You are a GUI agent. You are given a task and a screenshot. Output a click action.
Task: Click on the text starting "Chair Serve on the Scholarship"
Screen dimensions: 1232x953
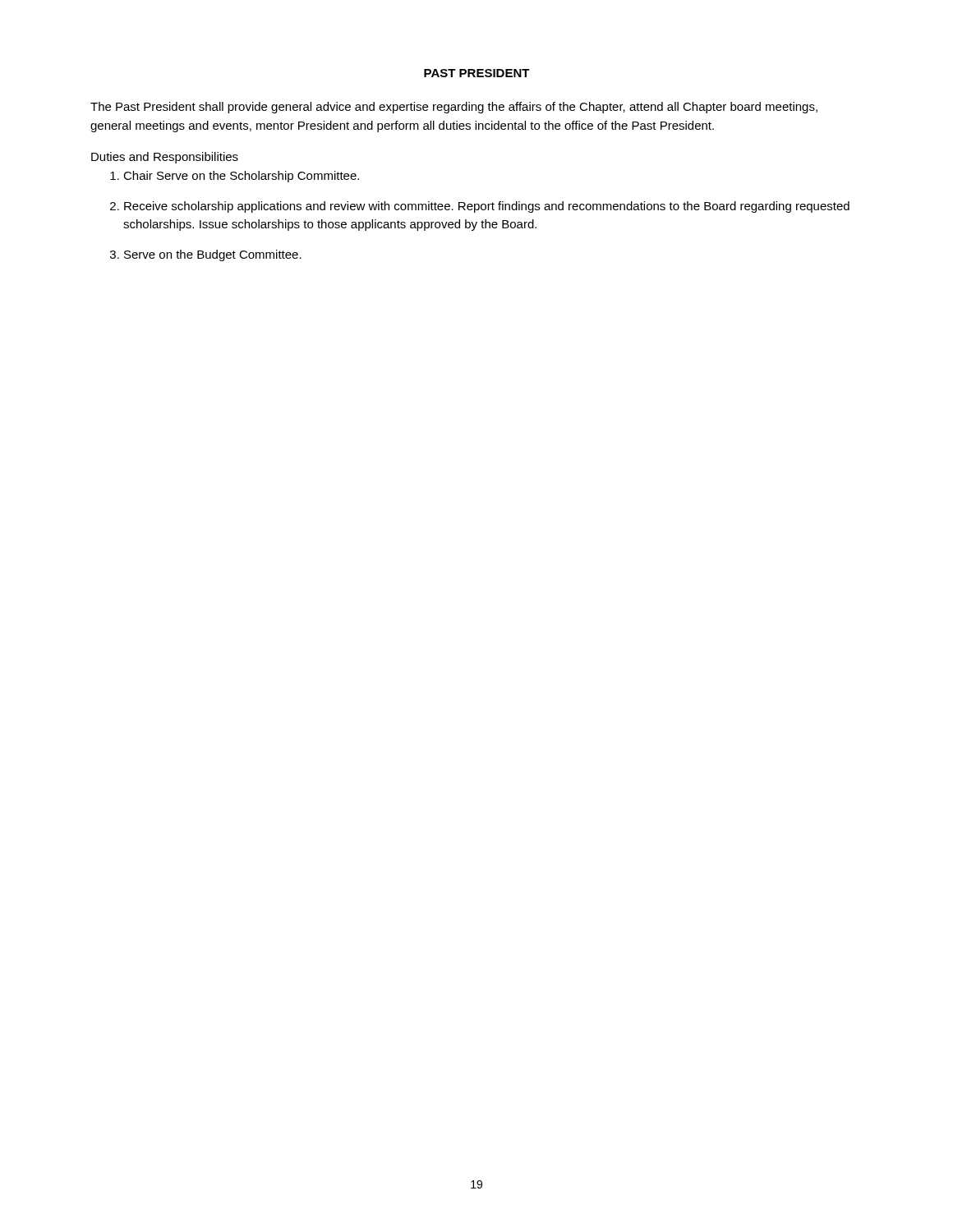242,175
